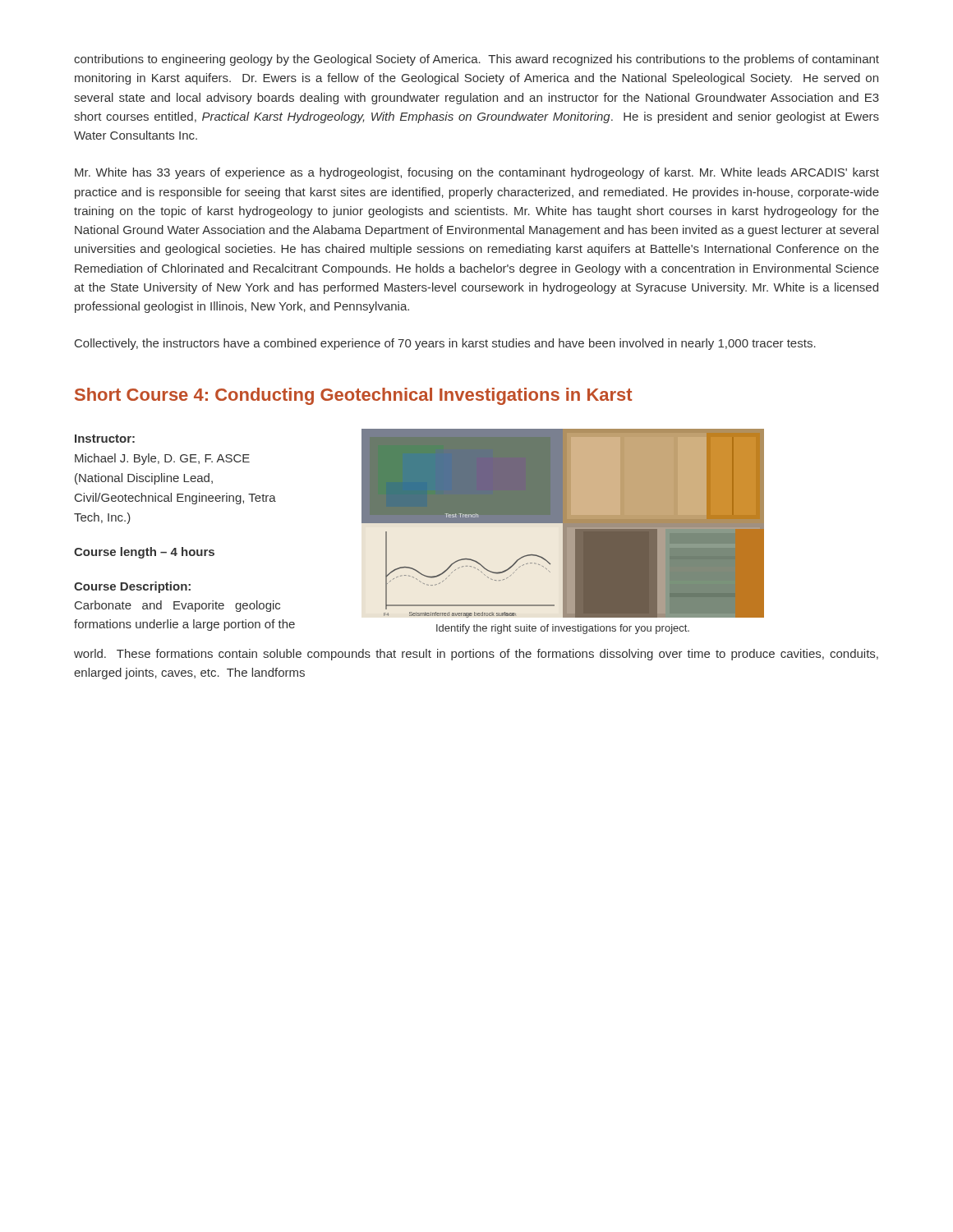
Task: Find the text block starting "world. These formations contain soluble compounds that"
Action: (476, 663)
